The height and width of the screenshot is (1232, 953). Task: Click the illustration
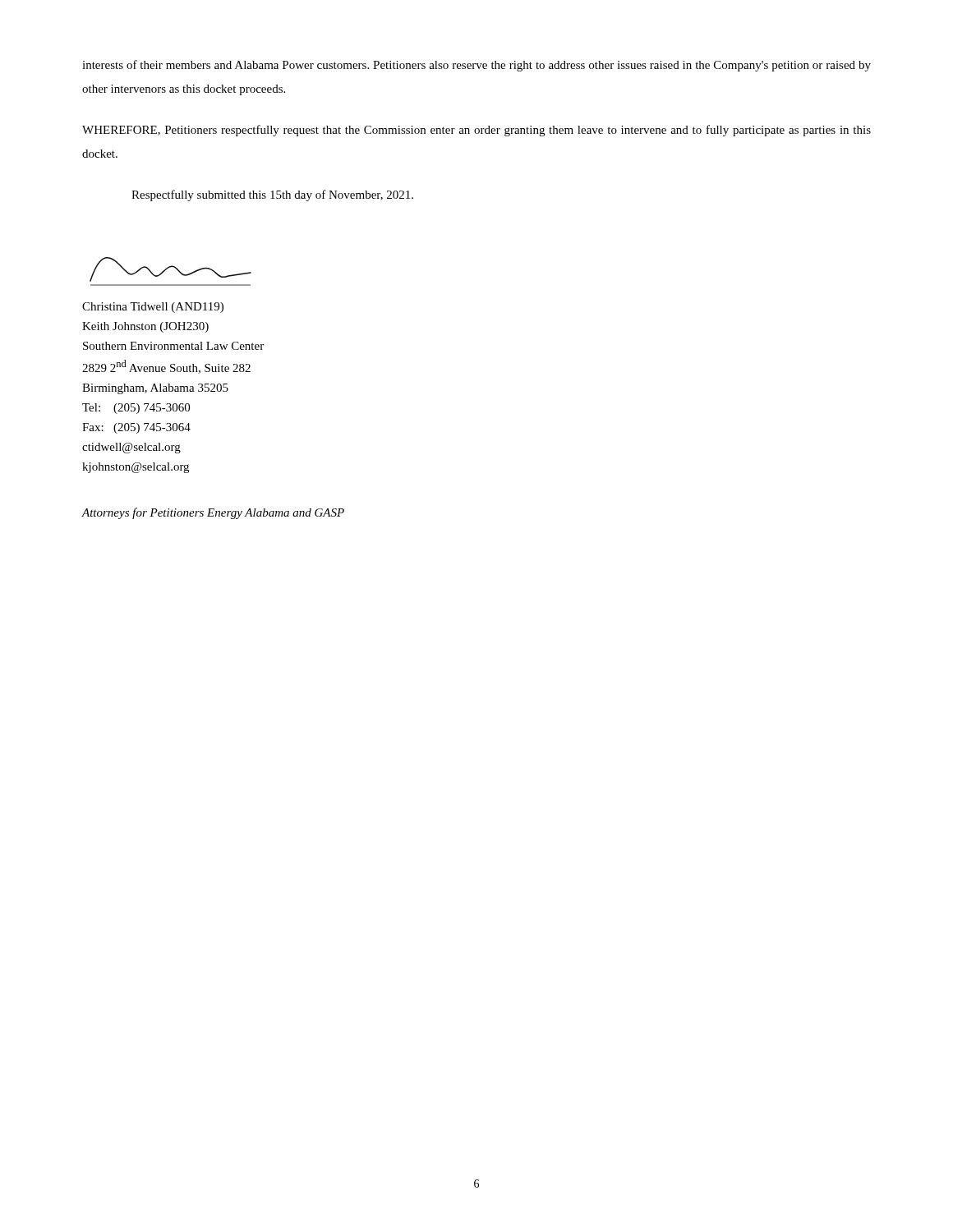point(476,266)
